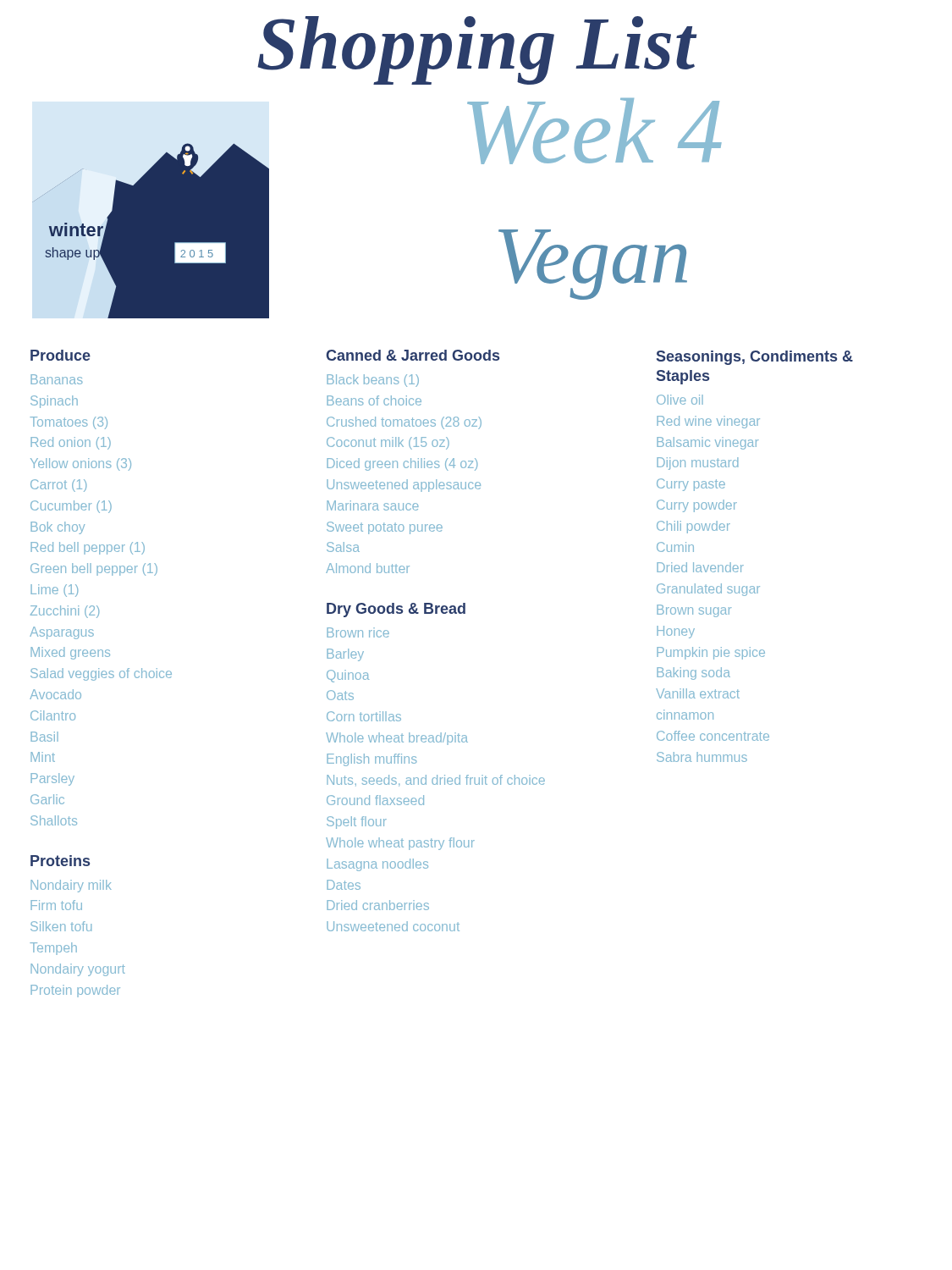Click on the list item with the text "Pumpkin pie spice"
The width and height of the screenshot is (952, 1270).
(711, 653)
